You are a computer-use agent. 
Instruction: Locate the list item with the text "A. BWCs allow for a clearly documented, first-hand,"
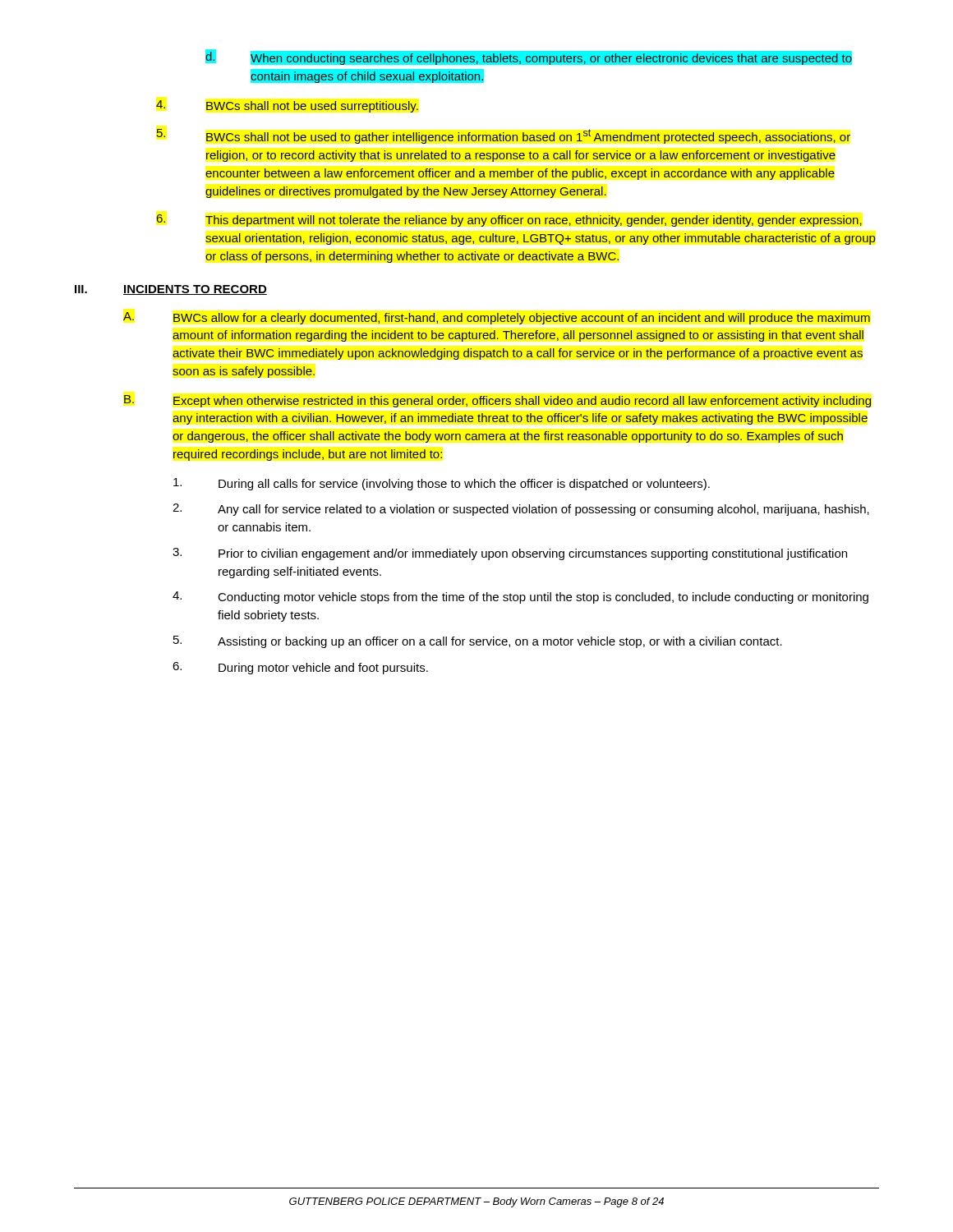(476, 344)
